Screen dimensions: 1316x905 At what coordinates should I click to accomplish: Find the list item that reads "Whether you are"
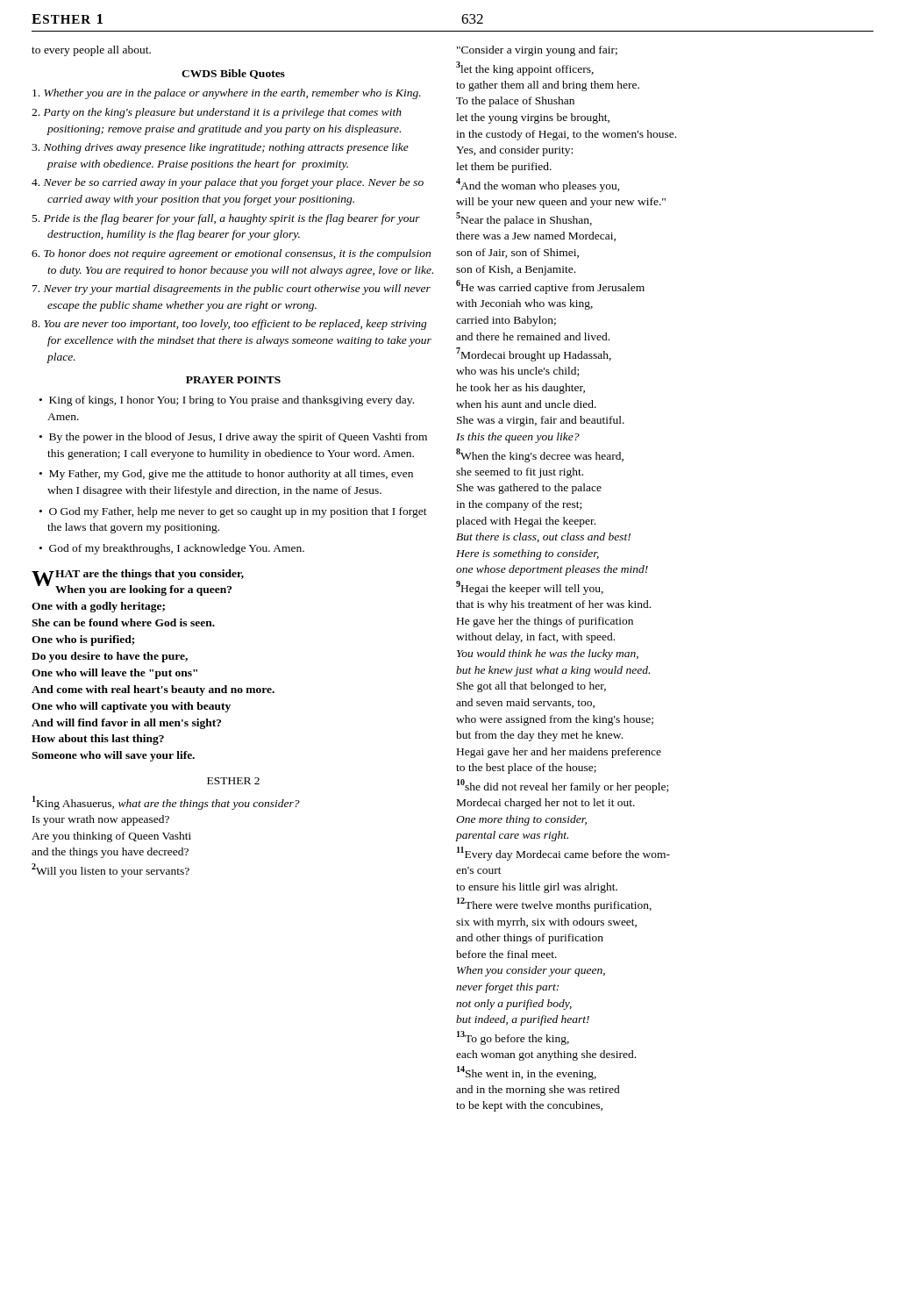pyautogui.click(x=234, y=93)
